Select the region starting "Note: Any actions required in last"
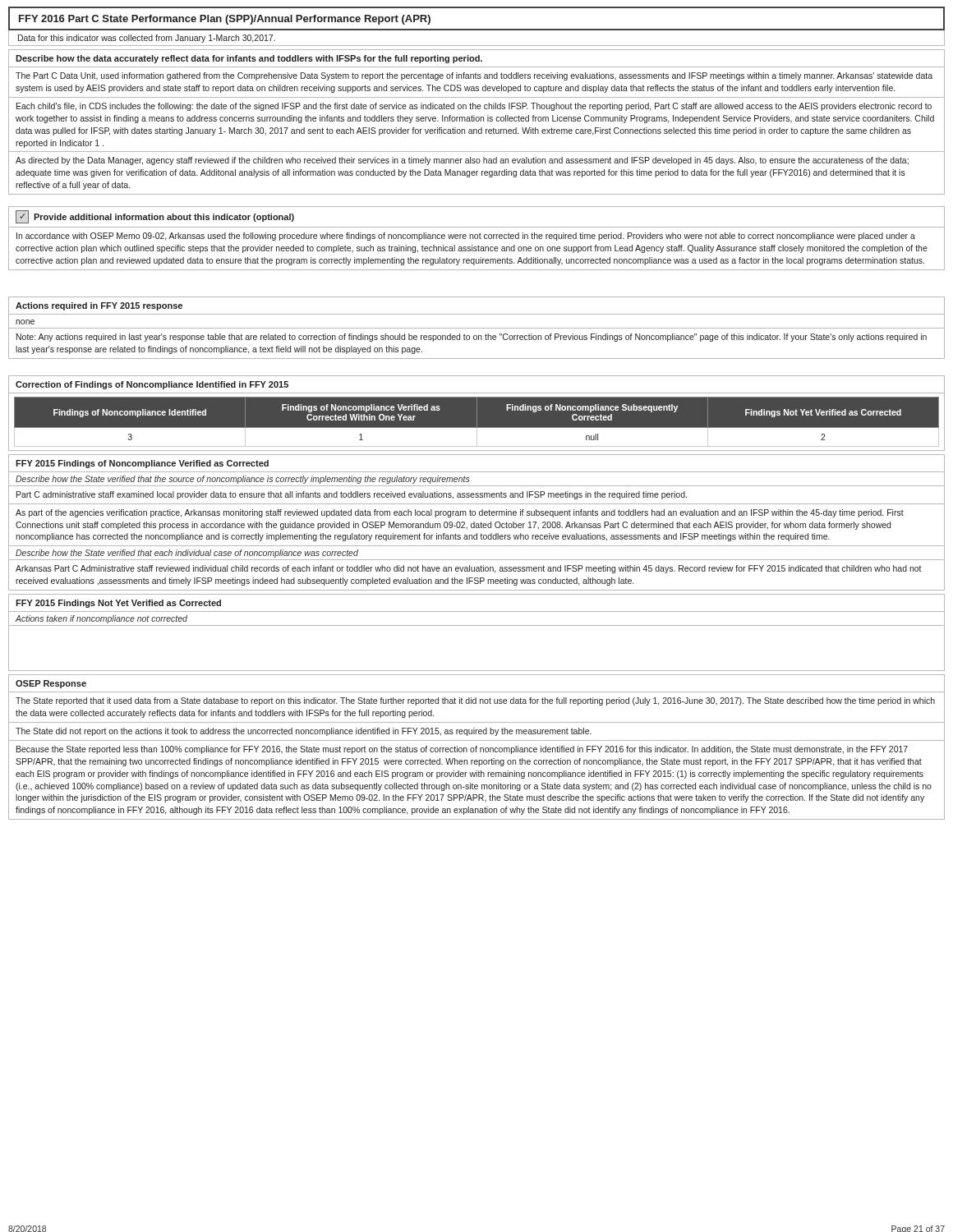Image resolution: width=953 pixels, height=1232 pixels. click(x=471, y=343)
